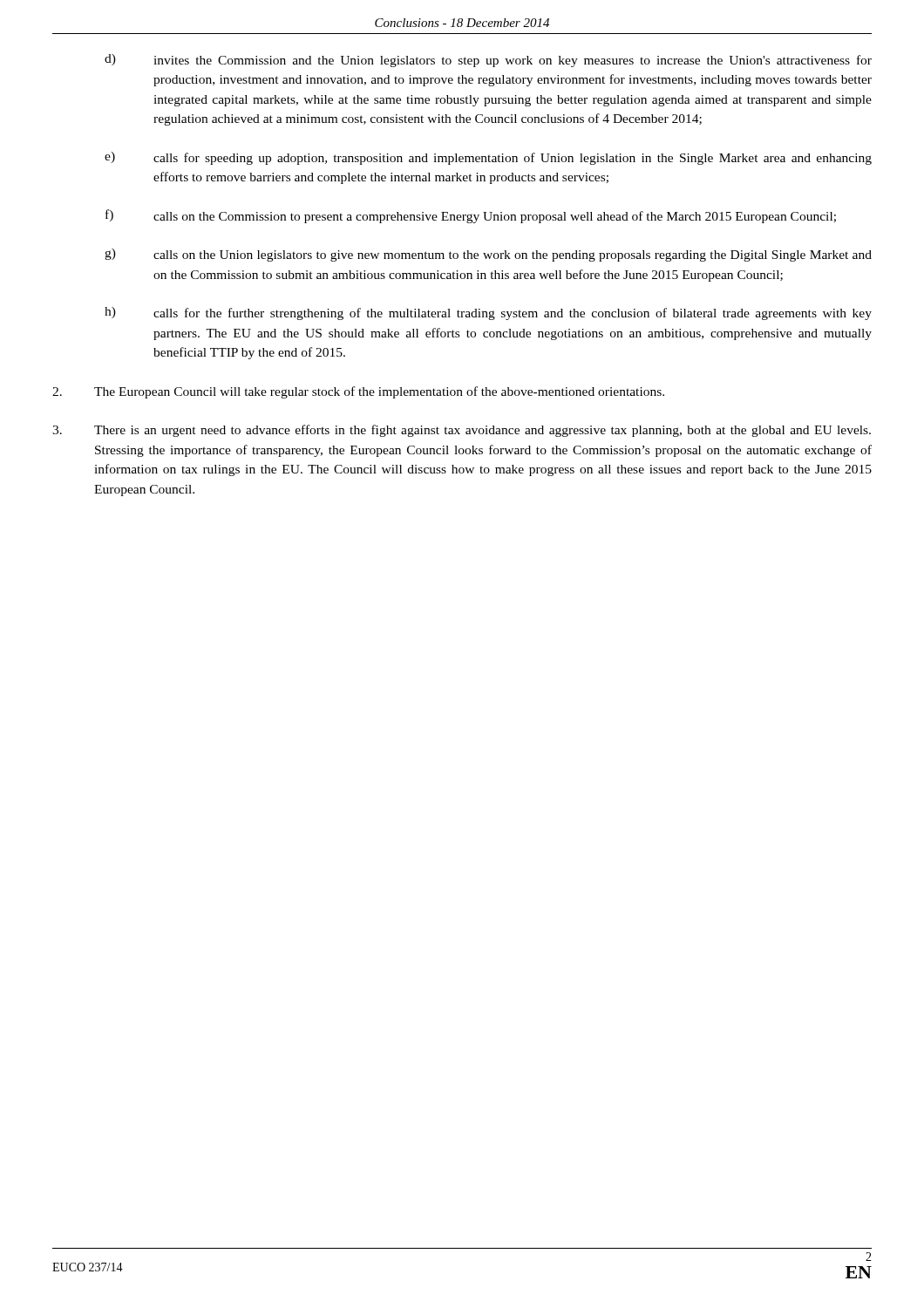
Task: Find the block starting "e) calls for speeding"
Action: 488,168
